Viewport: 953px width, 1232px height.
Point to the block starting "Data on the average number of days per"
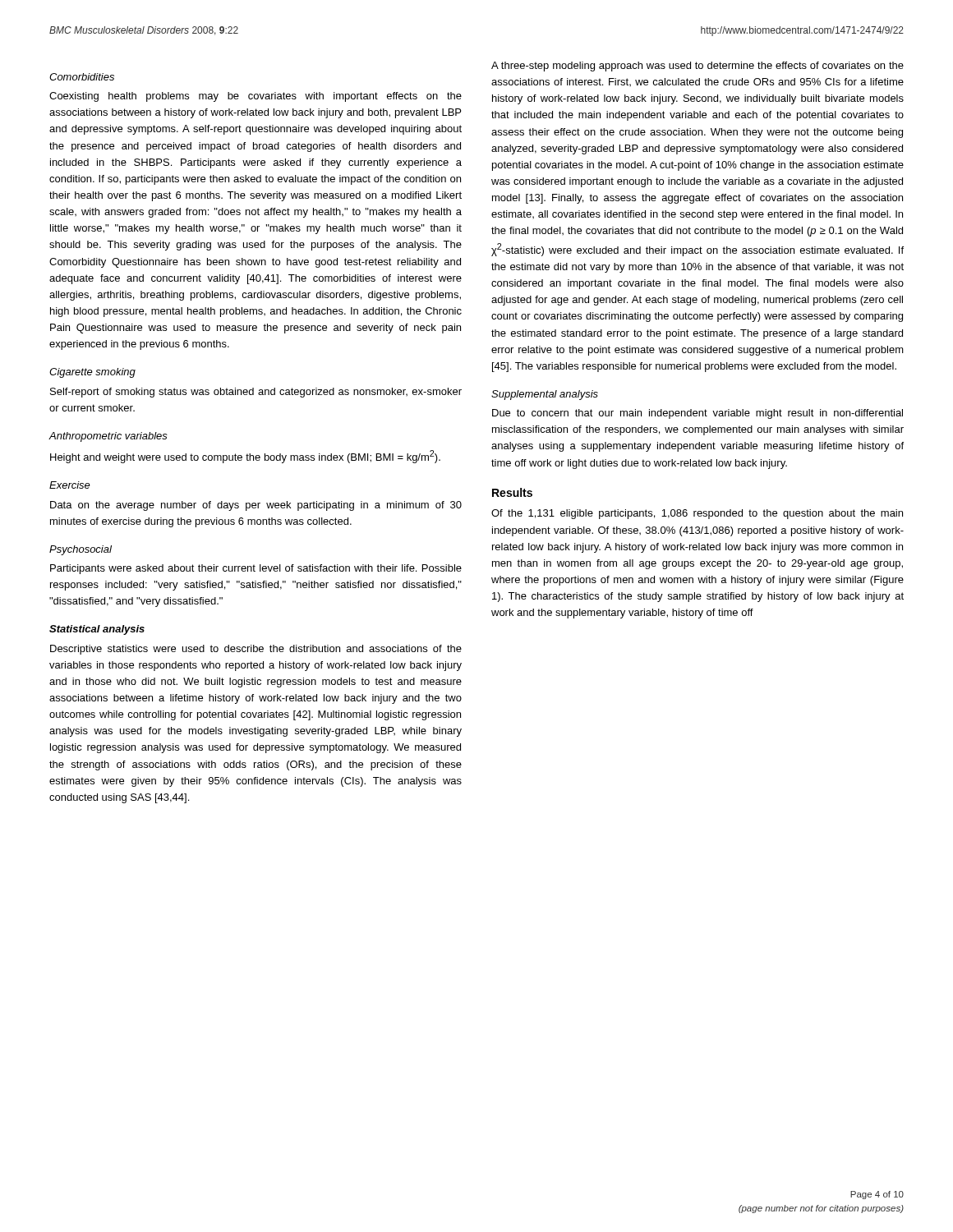click(255, 513)
